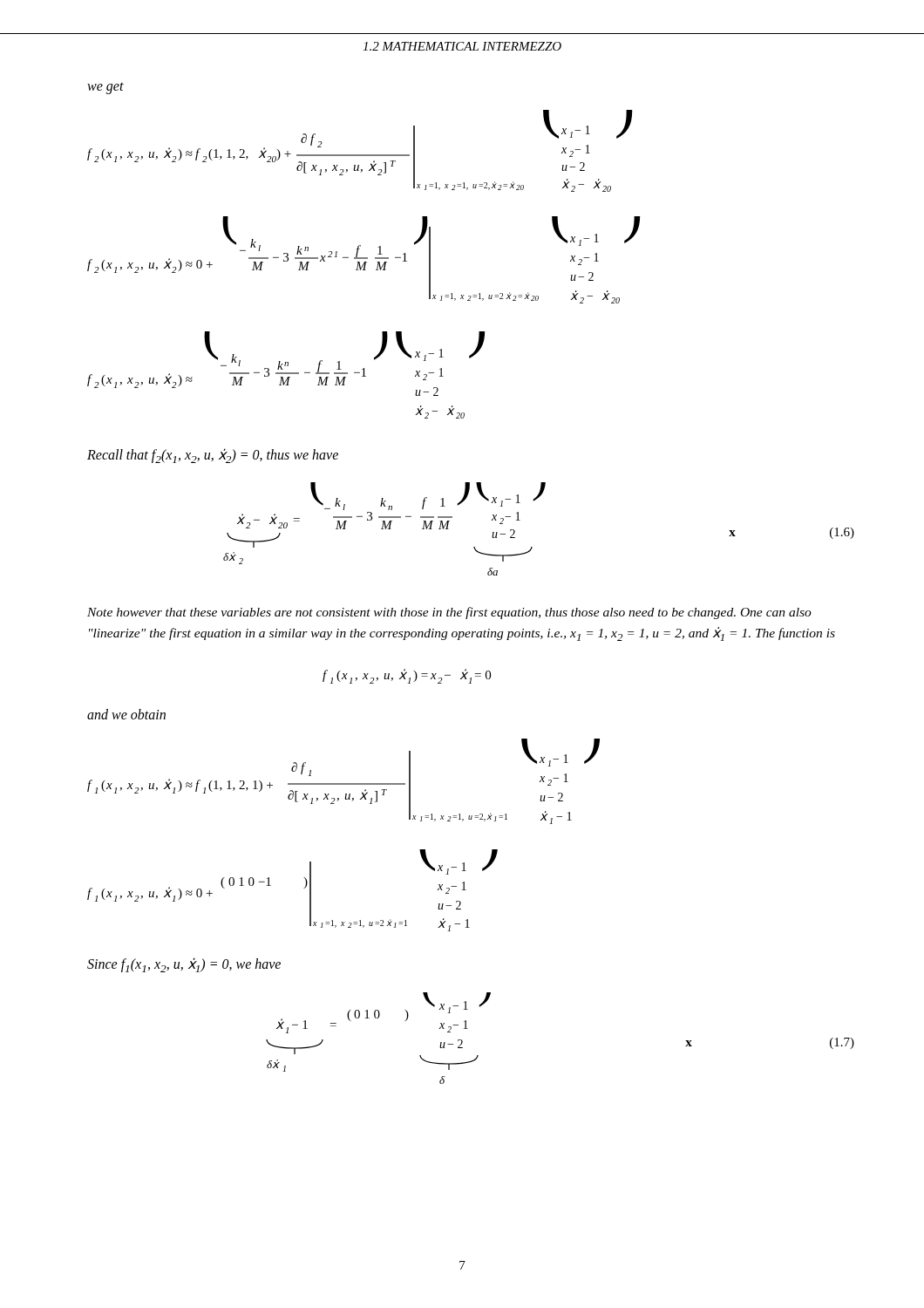Click on the text starting "Recall that f2(x1, x2,"
The height and width of the screenshot is (1308, 924).
pyautogui.click(x=213, y=457)
